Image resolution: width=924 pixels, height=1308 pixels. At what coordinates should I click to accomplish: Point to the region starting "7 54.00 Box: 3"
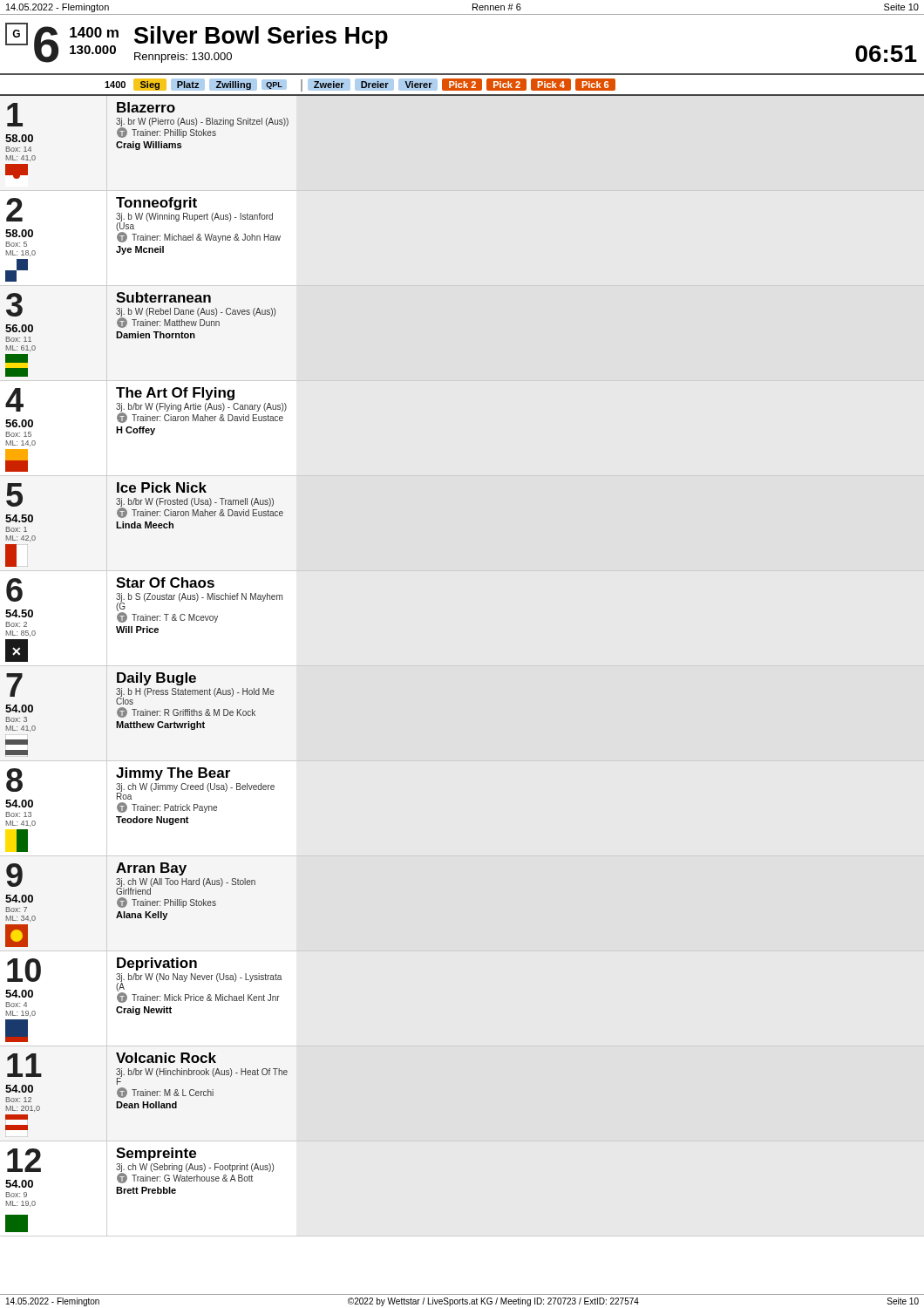pos(140,714)
